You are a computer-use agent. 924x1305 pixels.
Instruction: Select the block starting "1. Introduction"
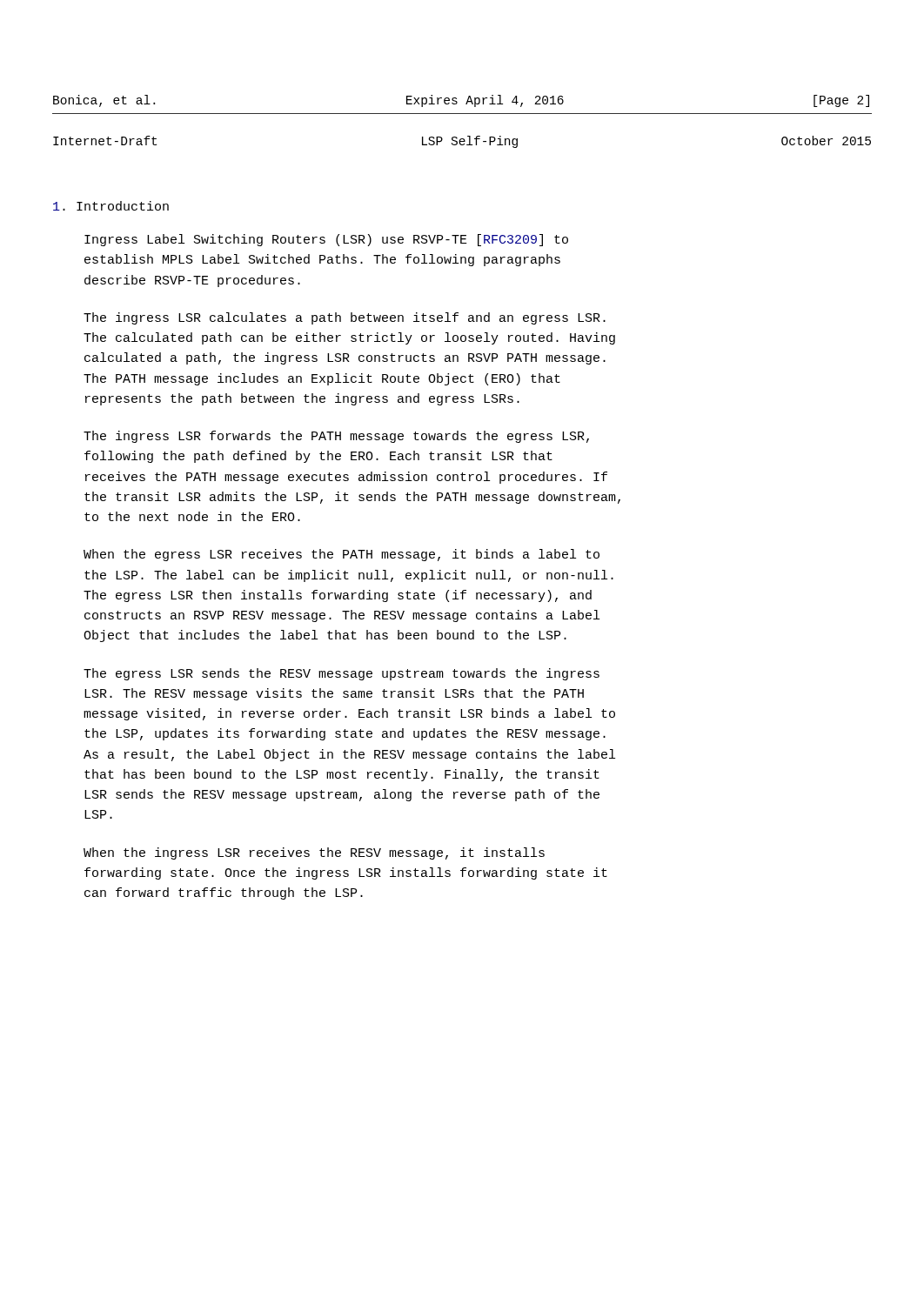111,207
